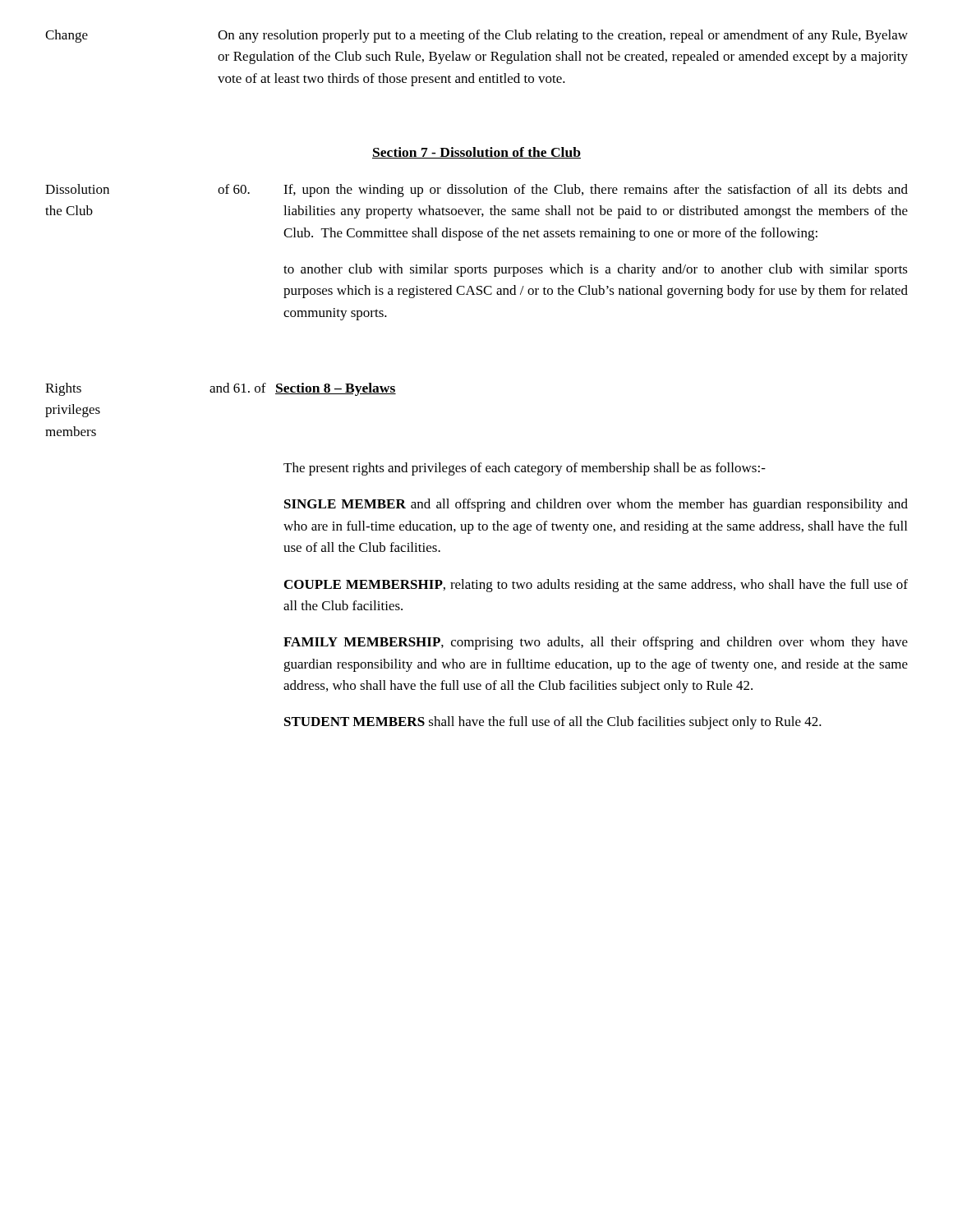
Task: Click on the block starting "STUDENT MEMBERS shall have the full use"
Action: pos(476,722)
